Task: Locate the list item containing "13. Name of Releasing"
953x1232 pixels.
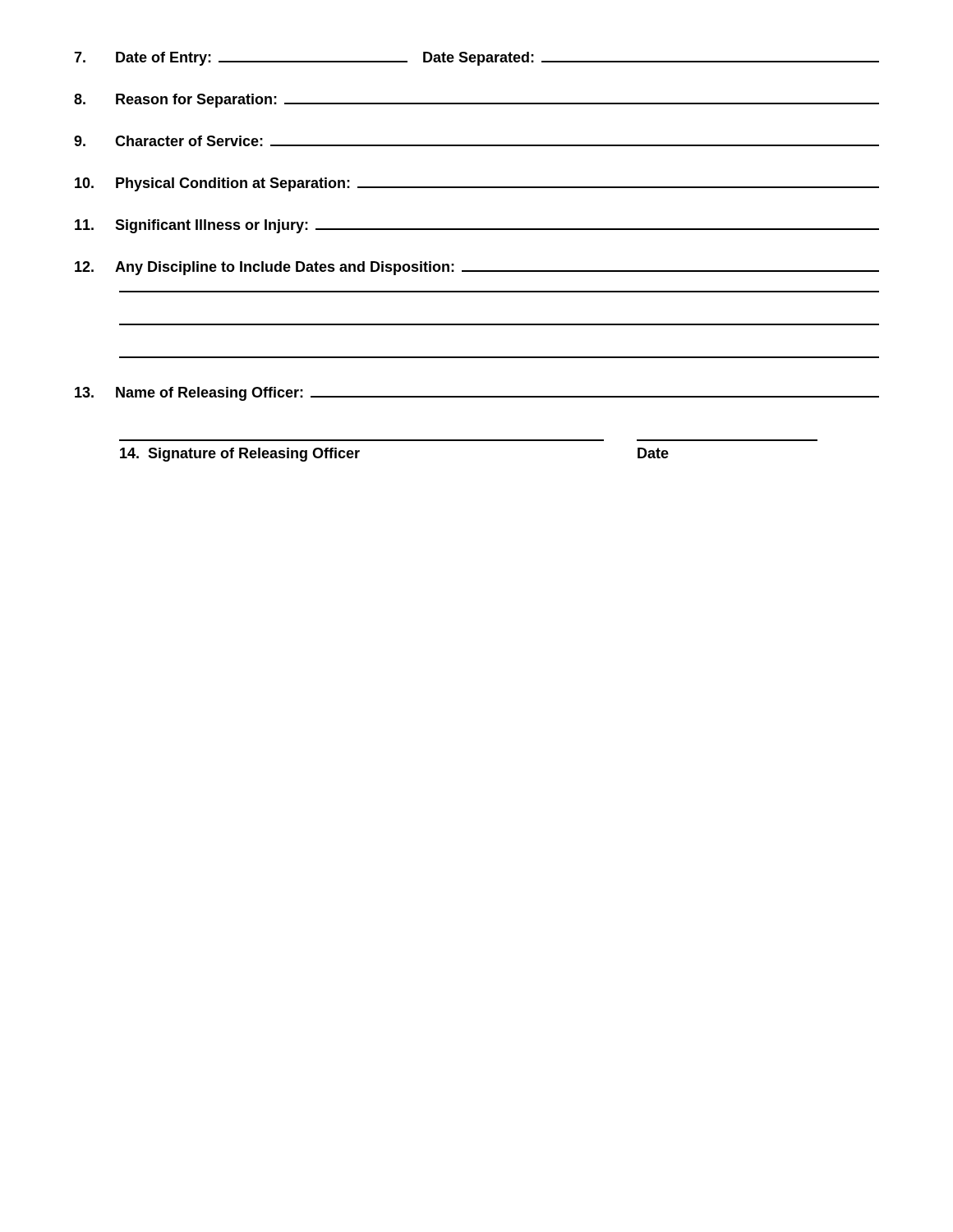Action: (x=476, y=393)
